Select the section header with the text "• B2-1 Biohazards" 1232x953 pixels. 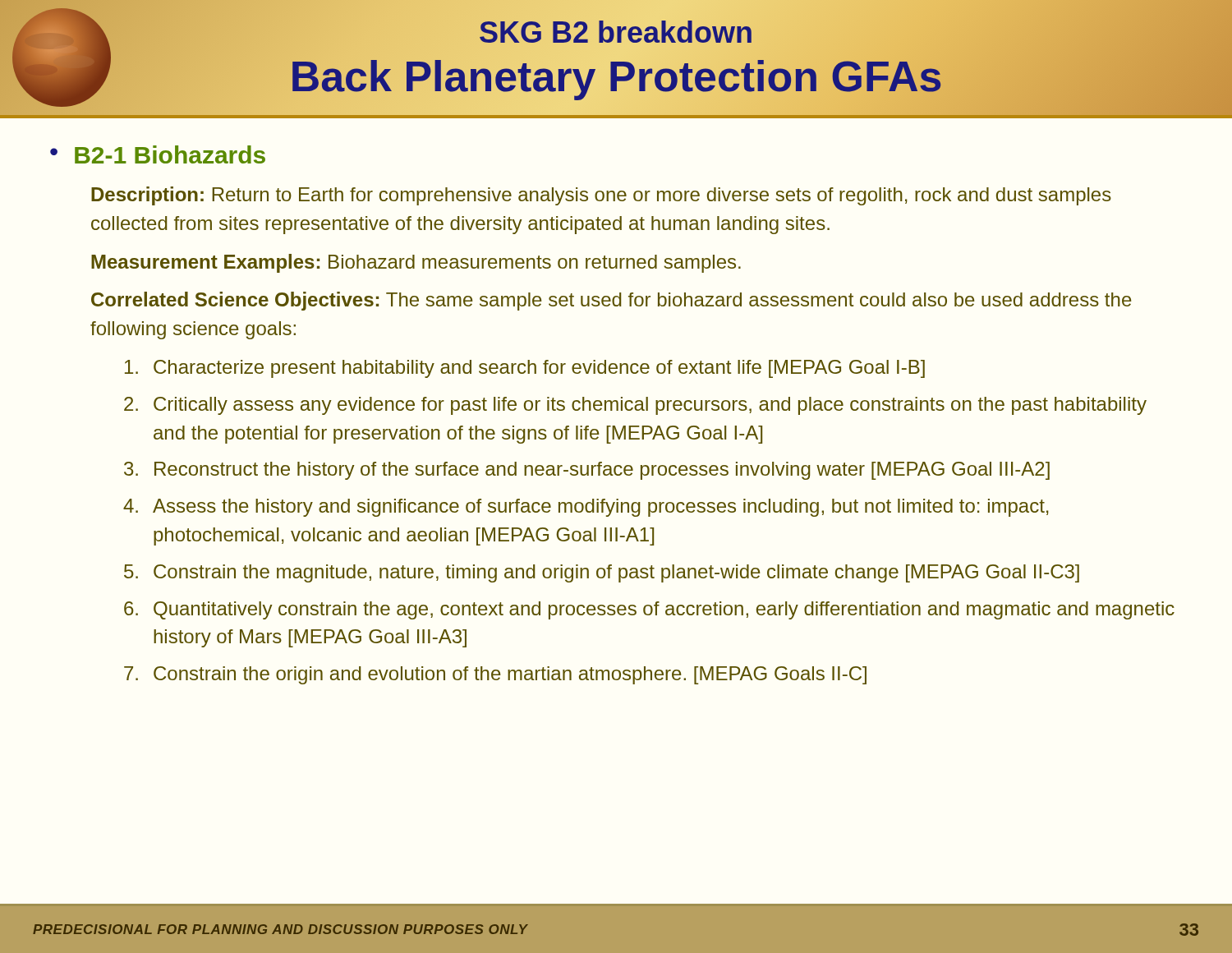click(x=158, y=155)
